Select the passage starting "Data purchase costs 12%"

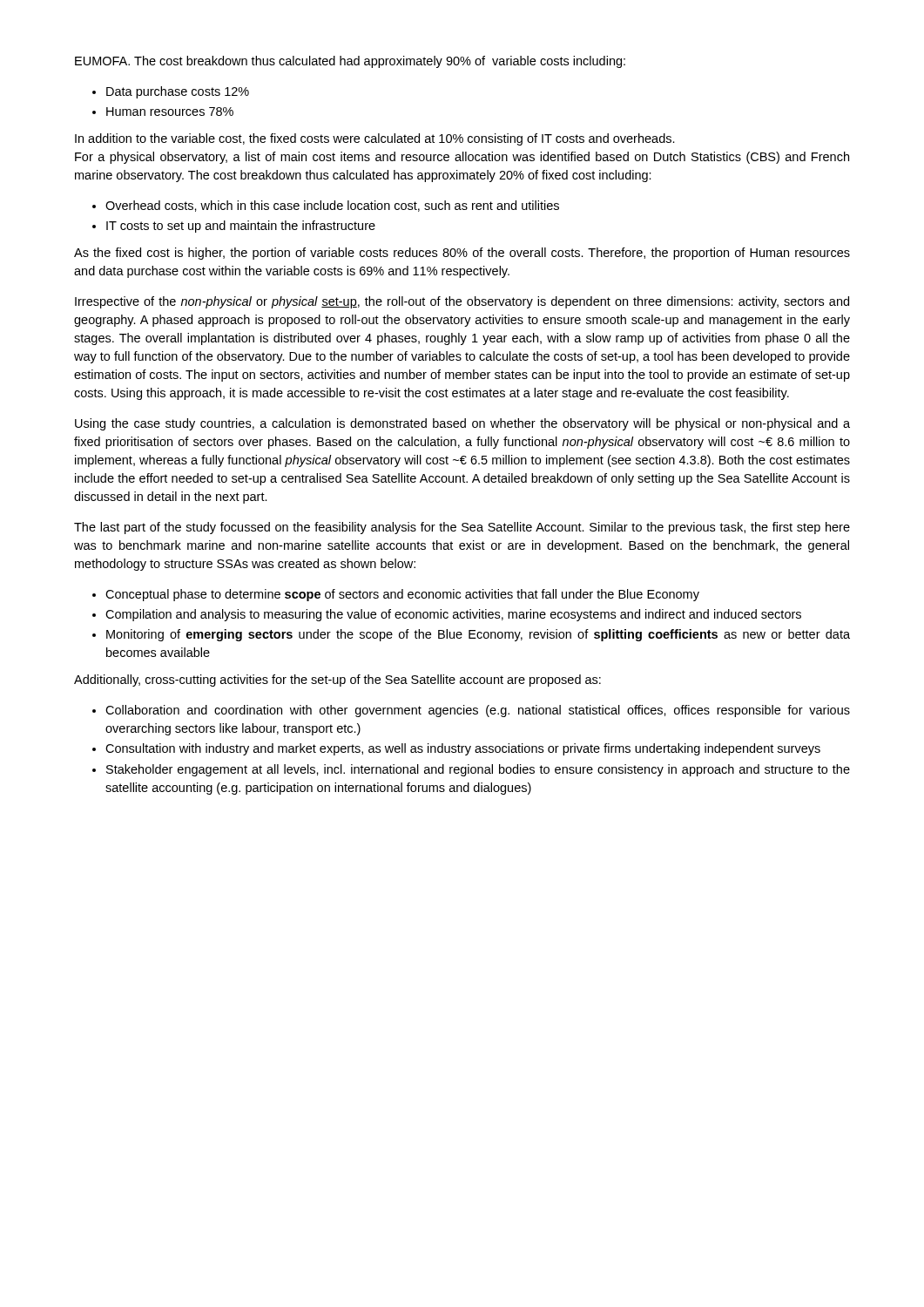[x=177, y=91]
